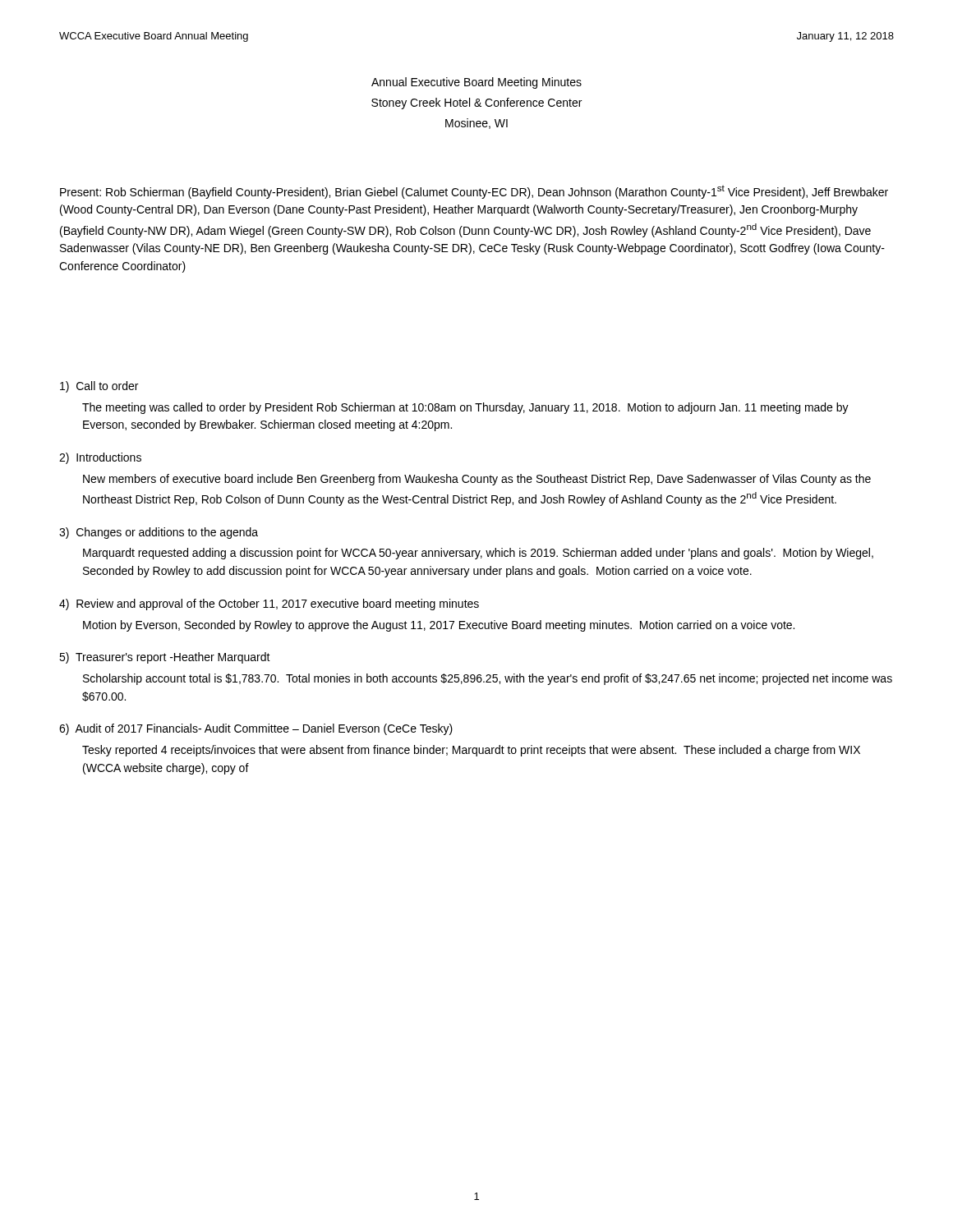Find the title
Image resolution: width=953 pixels, height=1232 pixels.
476,103
